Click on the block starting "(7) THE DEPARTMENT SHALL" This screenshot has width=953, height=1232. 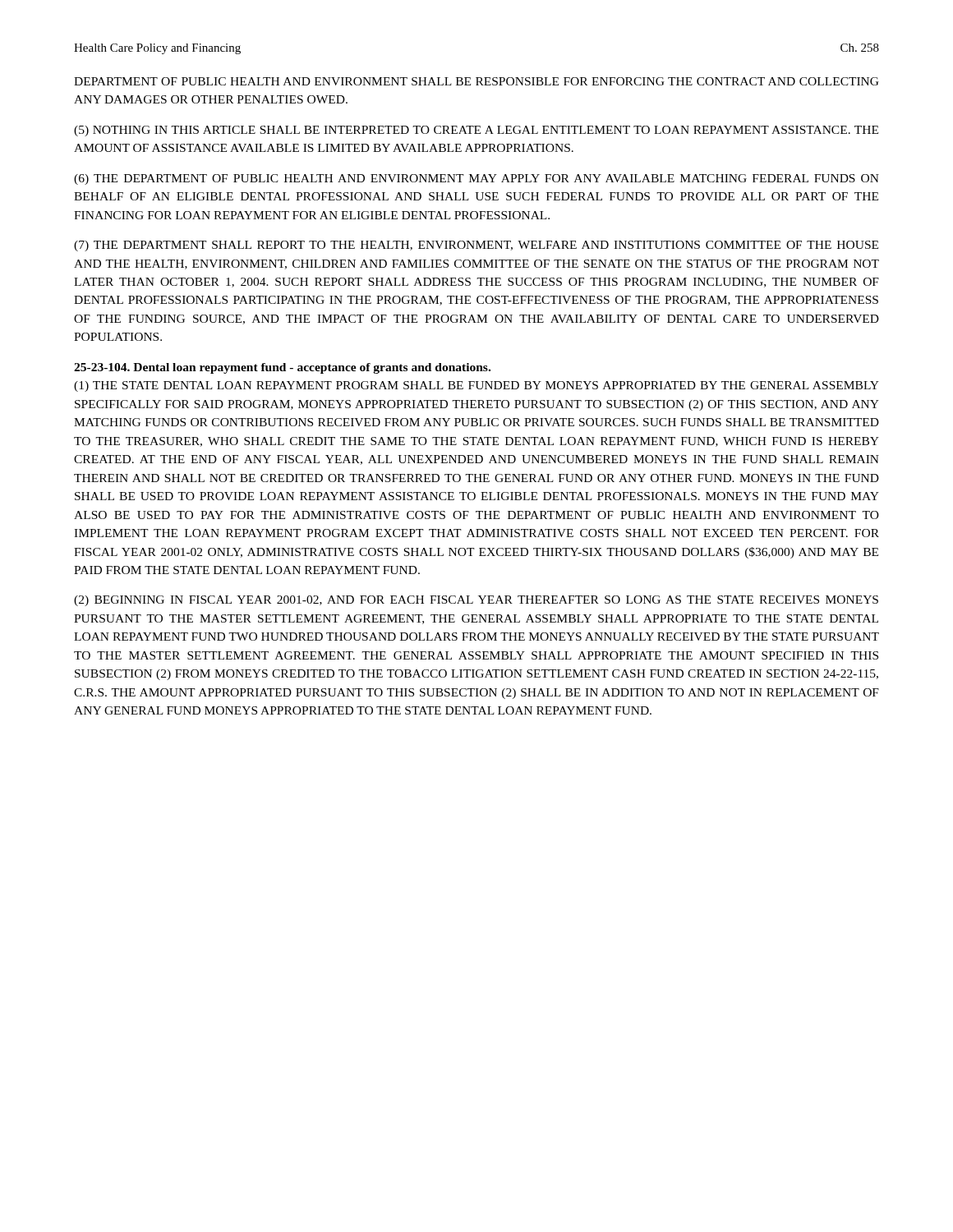[476, 291]
